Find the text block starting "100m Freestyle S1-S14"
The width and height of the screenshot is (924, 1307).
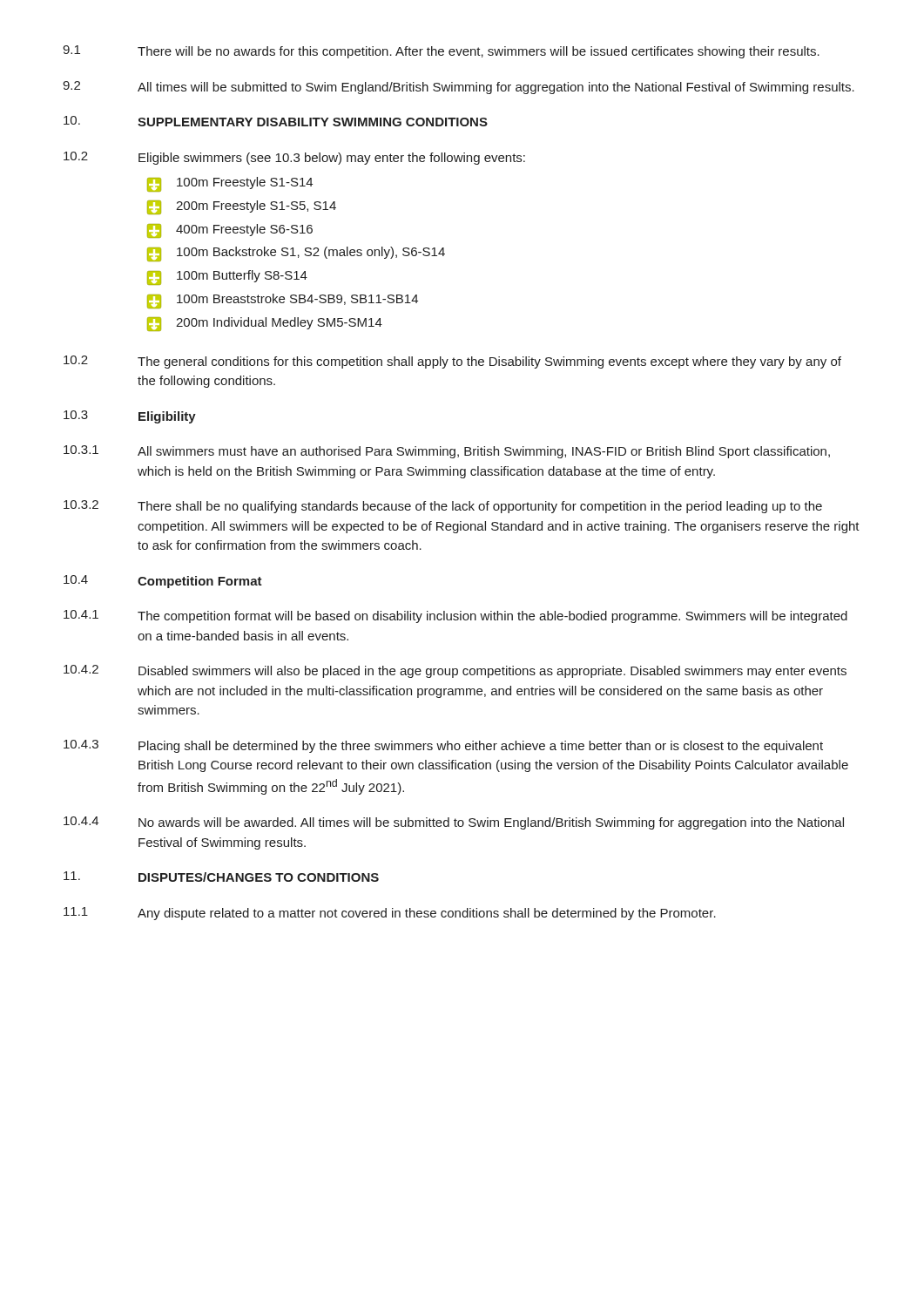point(230,183)
